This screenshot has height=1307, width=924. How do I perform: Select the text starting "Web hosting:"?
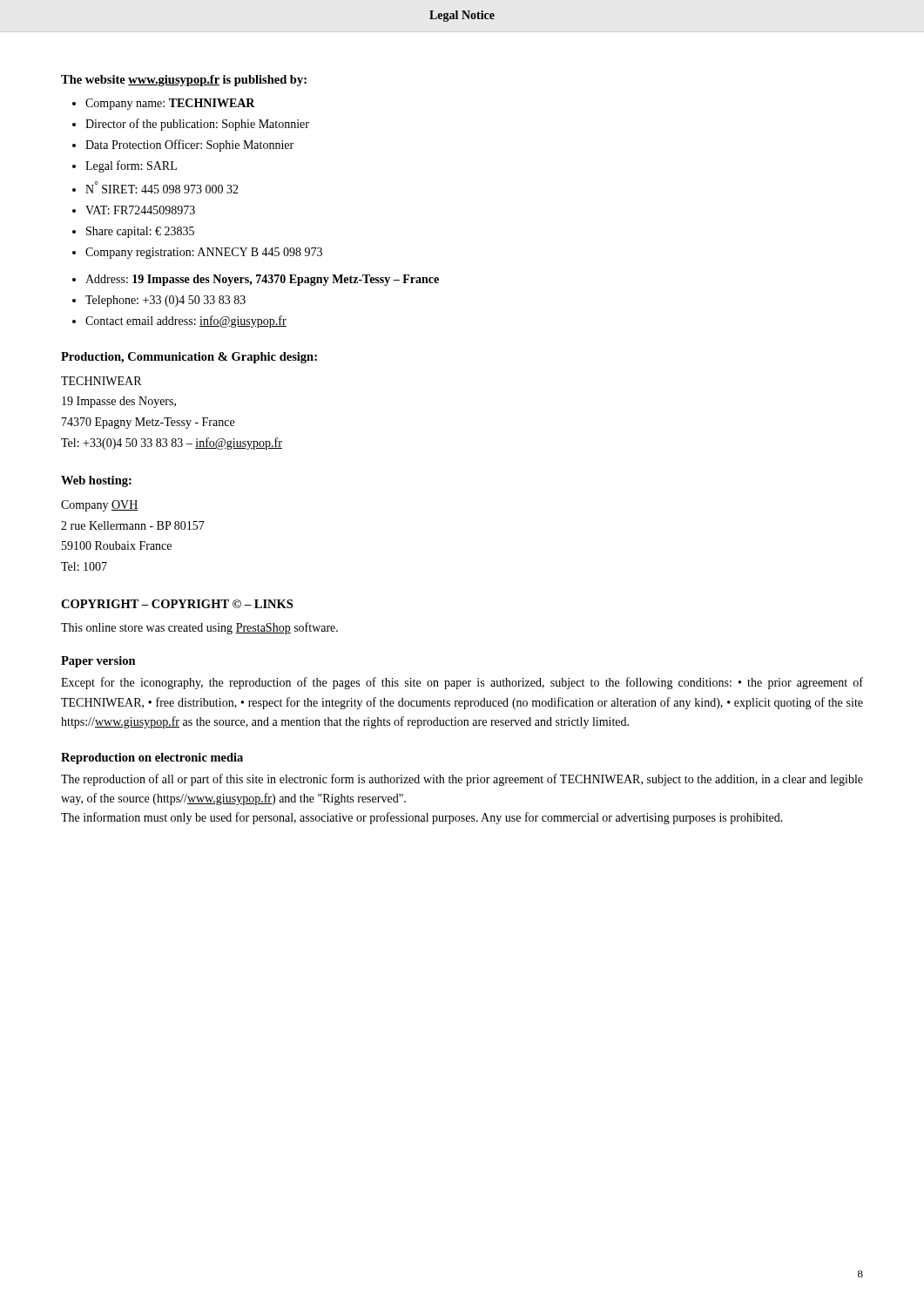click(x=97, y=480)
